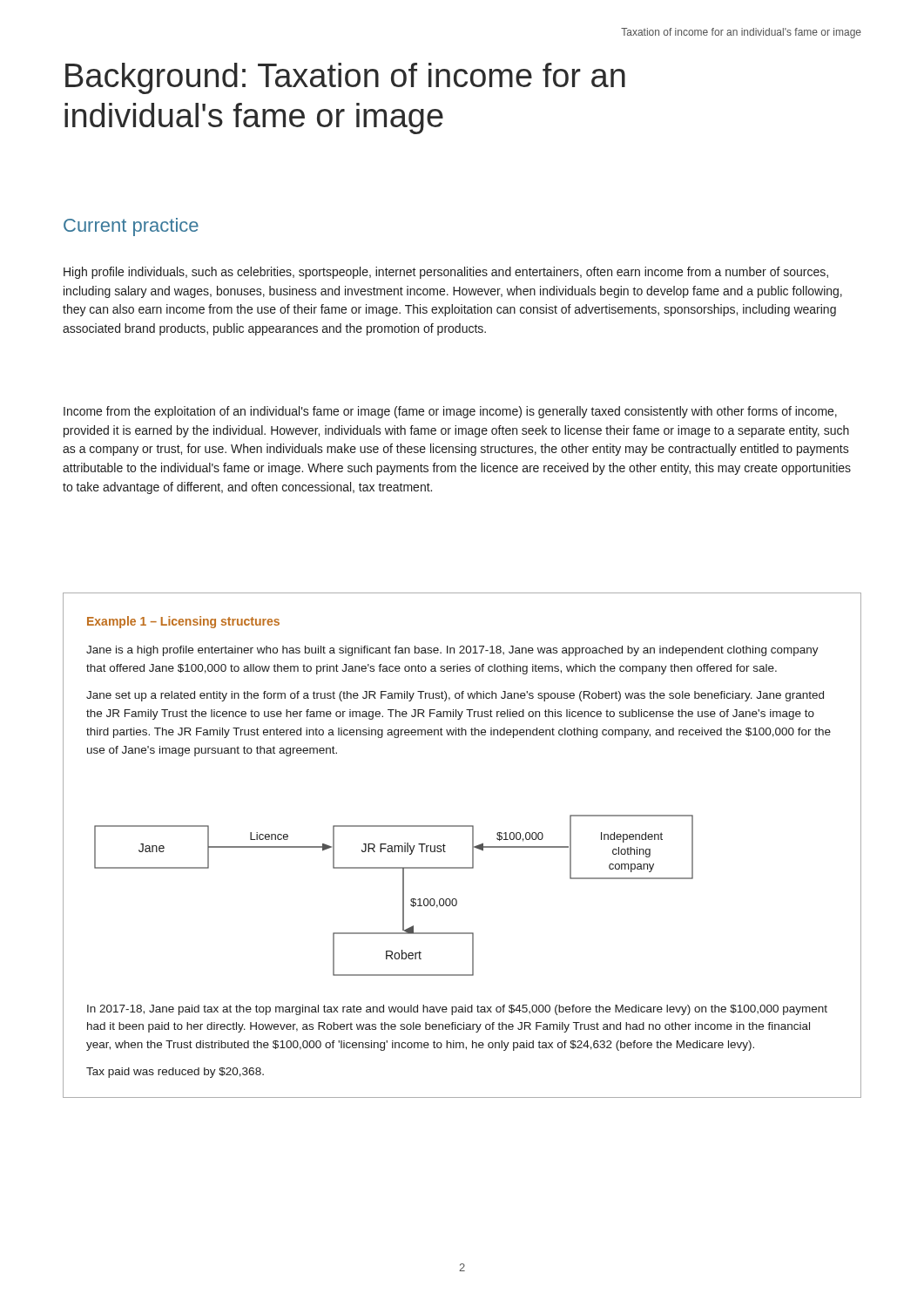
Task: Point to the block starting "Jane is a high"
Action: 452,659
